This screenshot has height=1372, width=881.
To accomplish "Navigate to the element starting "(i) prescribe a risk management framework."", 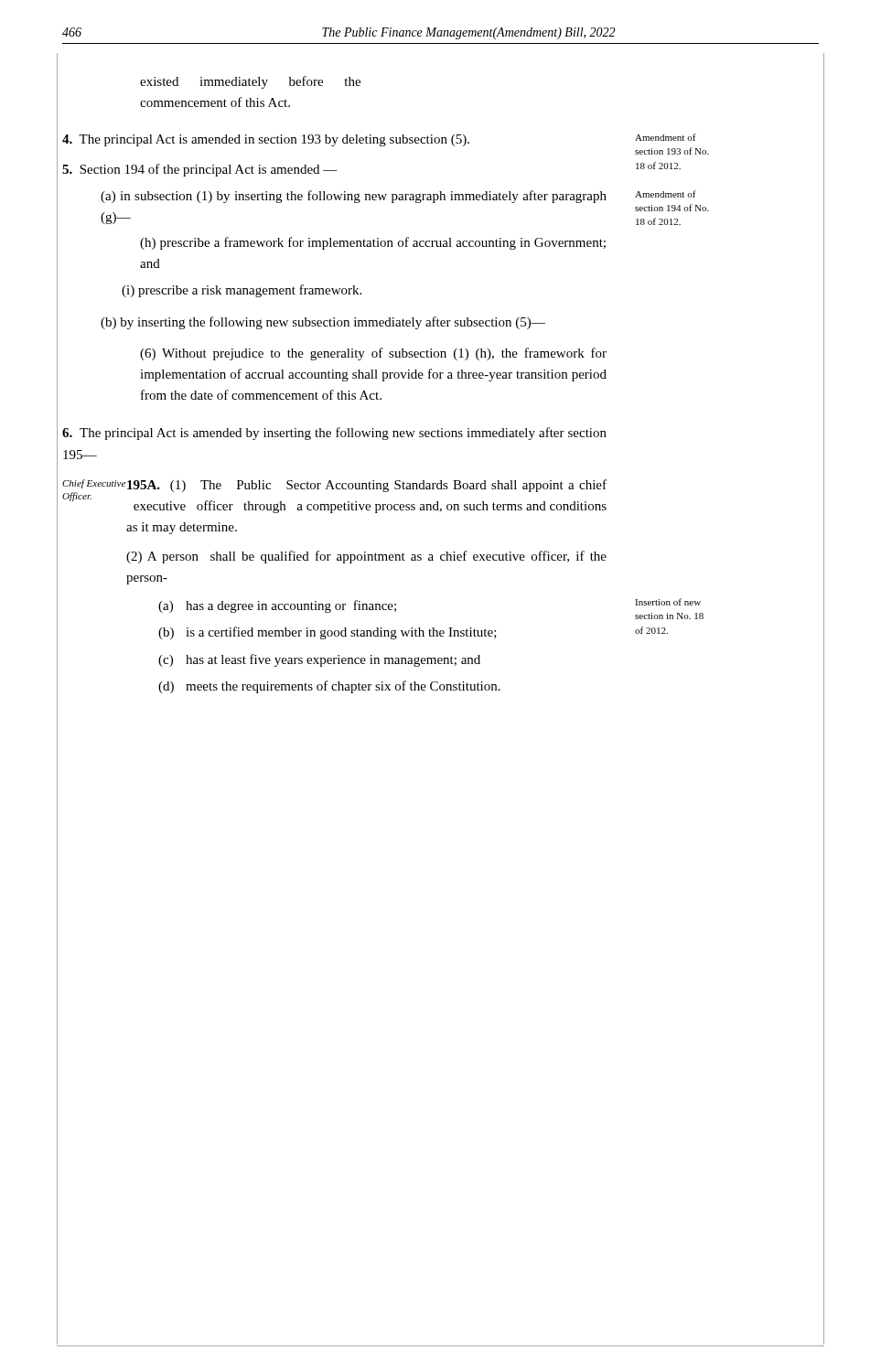I will (x=242, y=290).
